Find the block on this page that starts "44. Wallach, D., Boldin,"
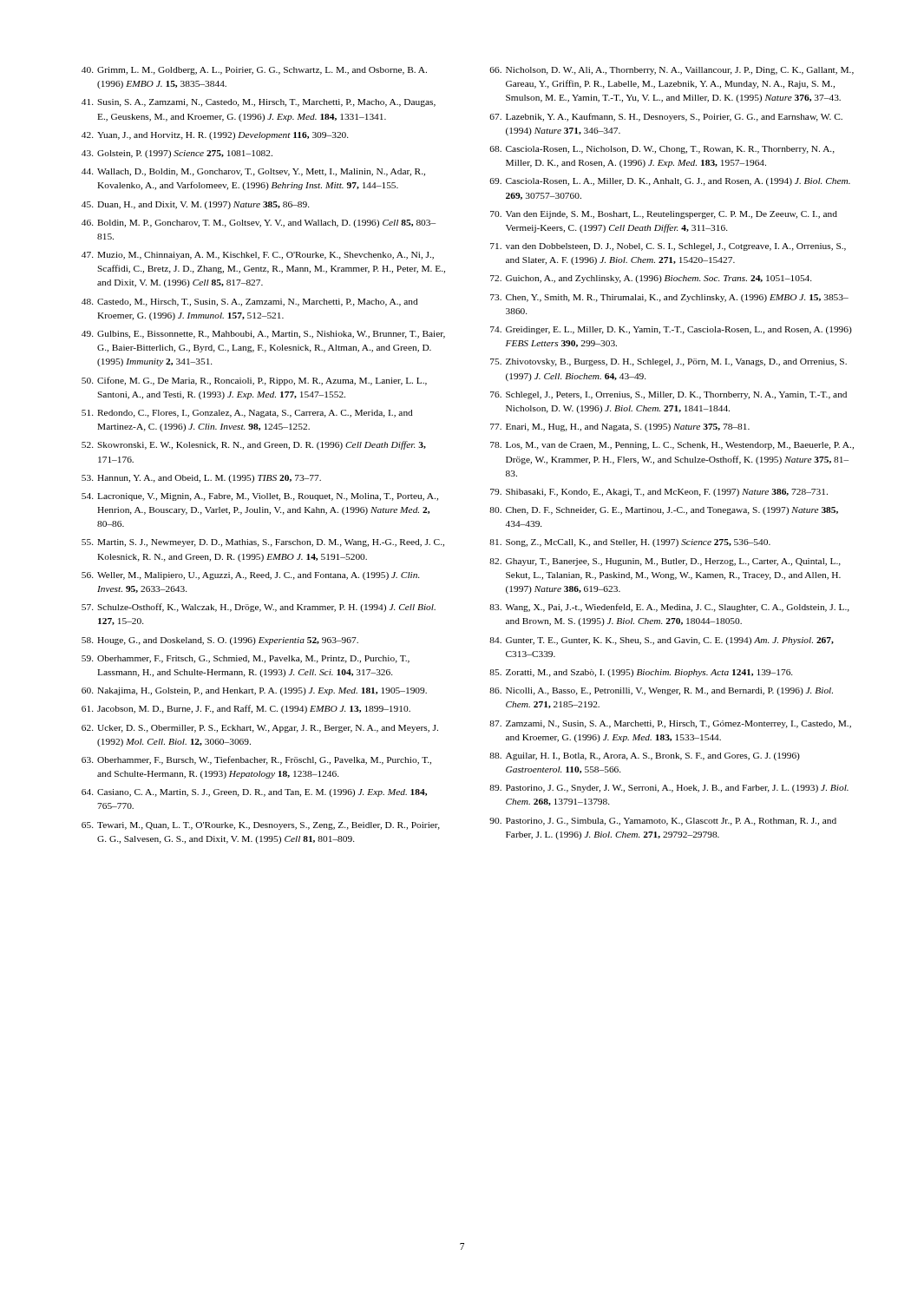 tap(258, 178)
